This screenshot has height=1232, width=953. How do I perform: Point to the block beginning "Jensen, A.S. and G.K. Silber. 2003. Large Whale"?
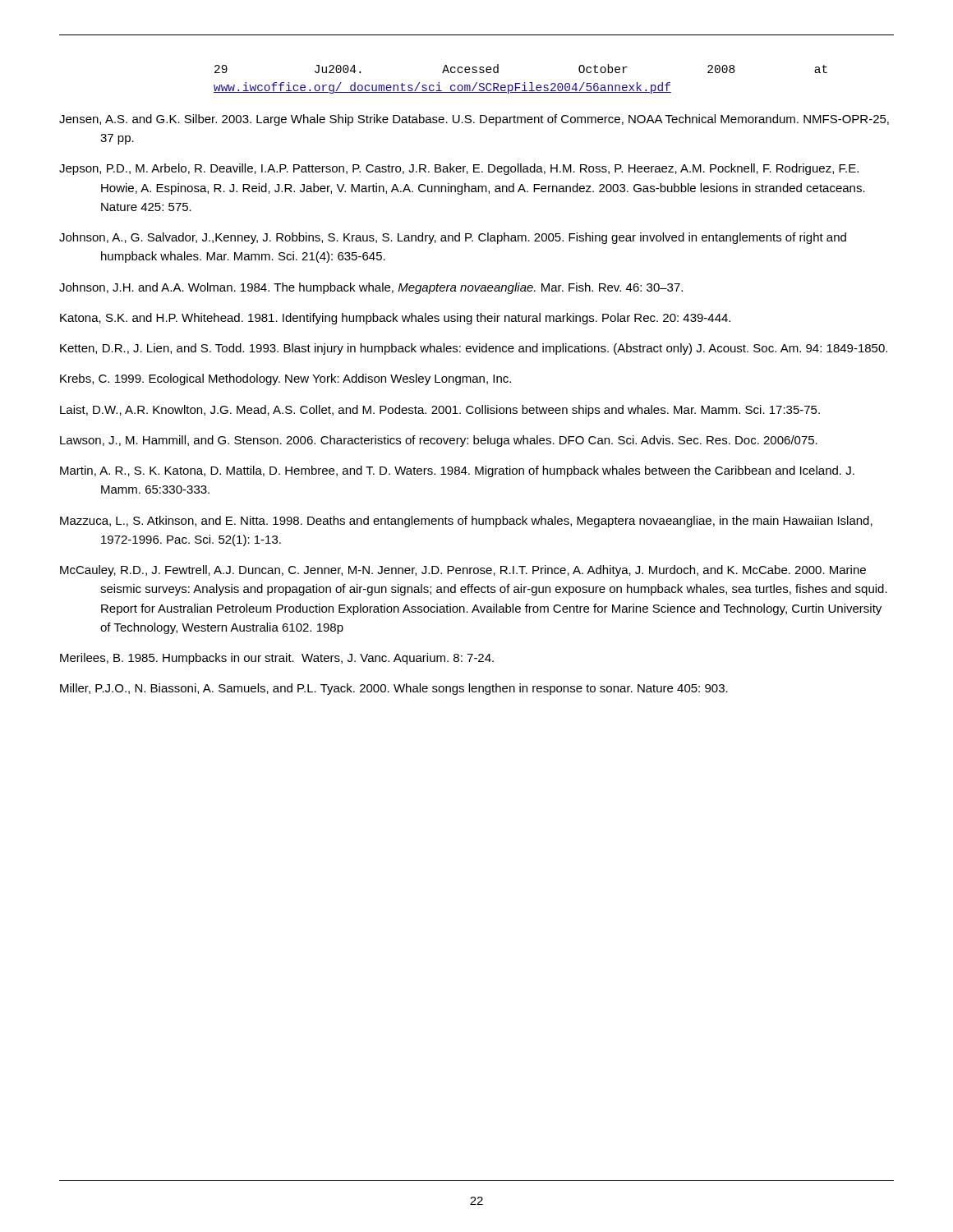pos(474,128)
